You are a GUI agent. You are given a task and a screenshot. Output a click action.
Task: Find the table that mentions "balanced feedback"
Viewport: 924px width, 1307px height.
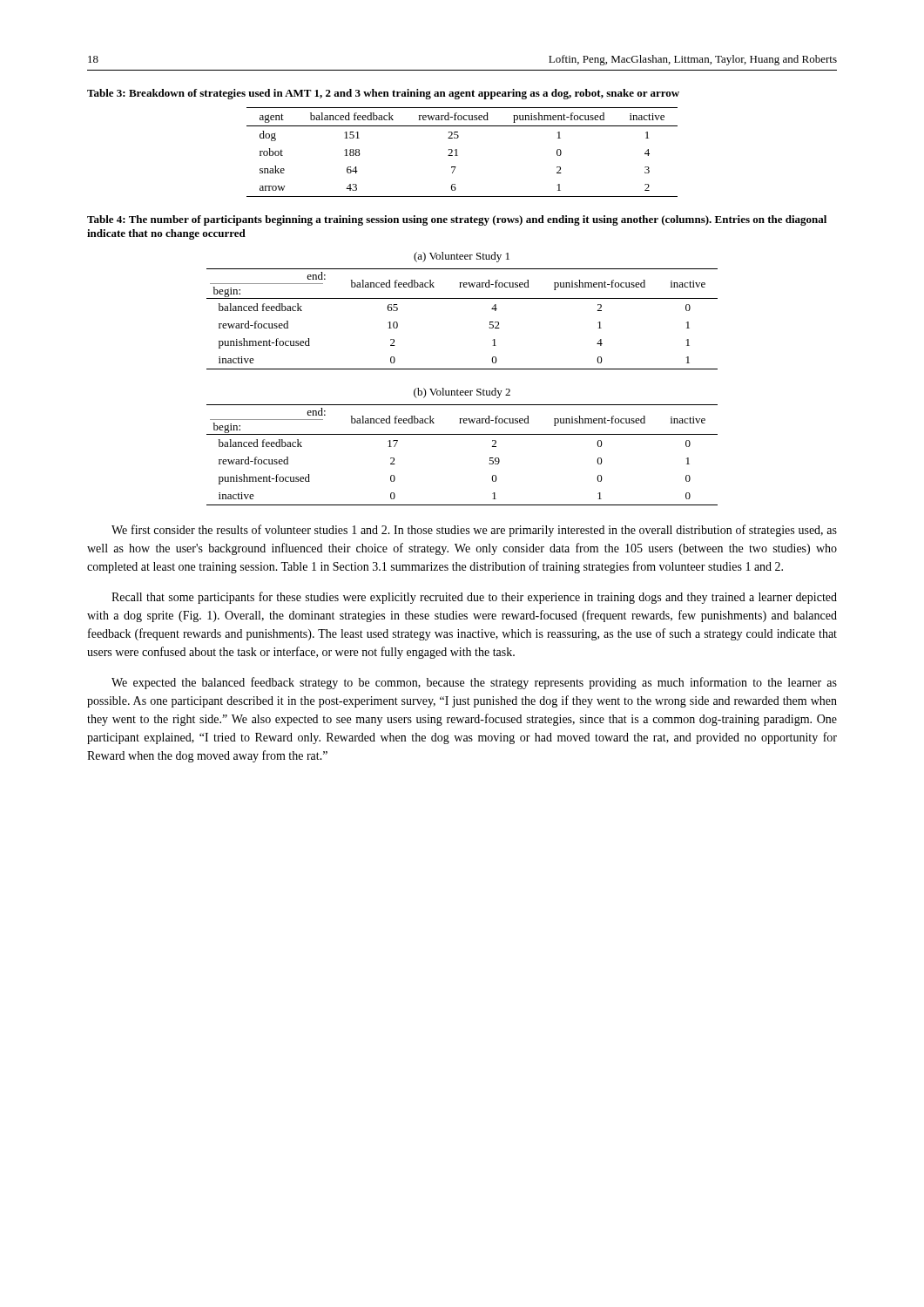point(462,152)
